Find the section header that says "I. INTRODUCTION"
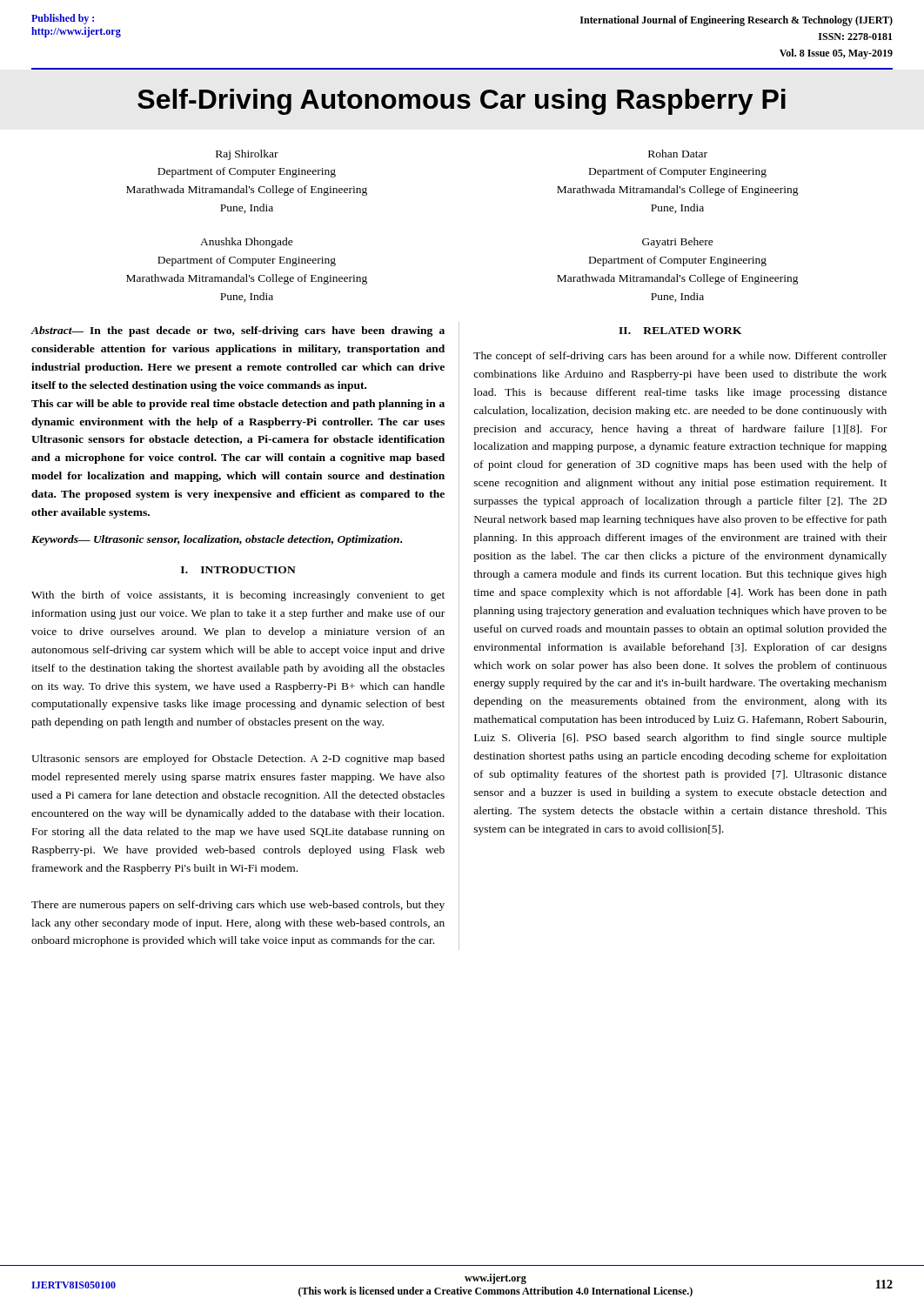The width and height of the screenshot is (924, 1305). [x=238, y=569]
